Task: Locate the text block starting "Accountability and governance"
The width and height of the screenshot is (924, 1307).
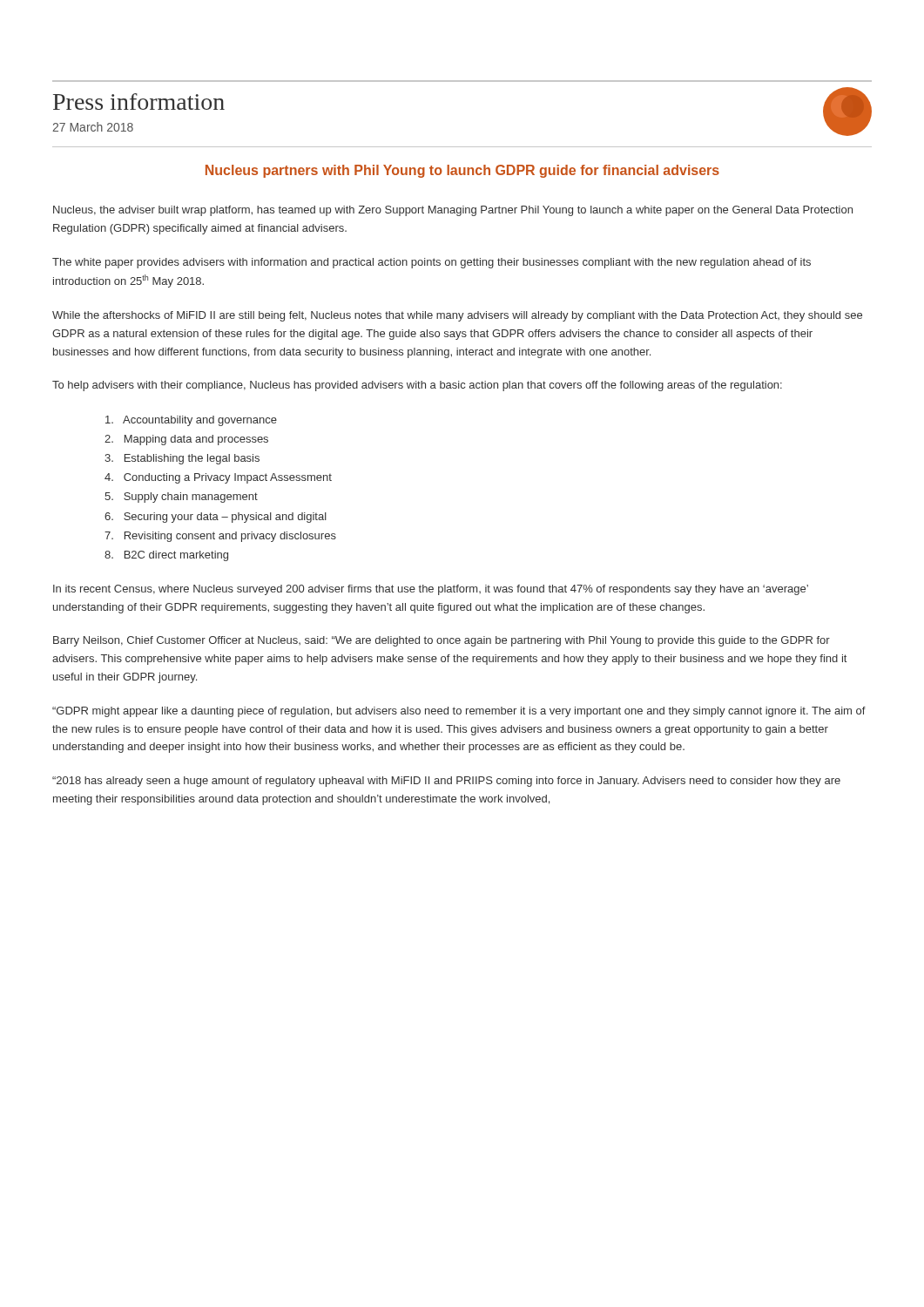Action: point(191,420)
